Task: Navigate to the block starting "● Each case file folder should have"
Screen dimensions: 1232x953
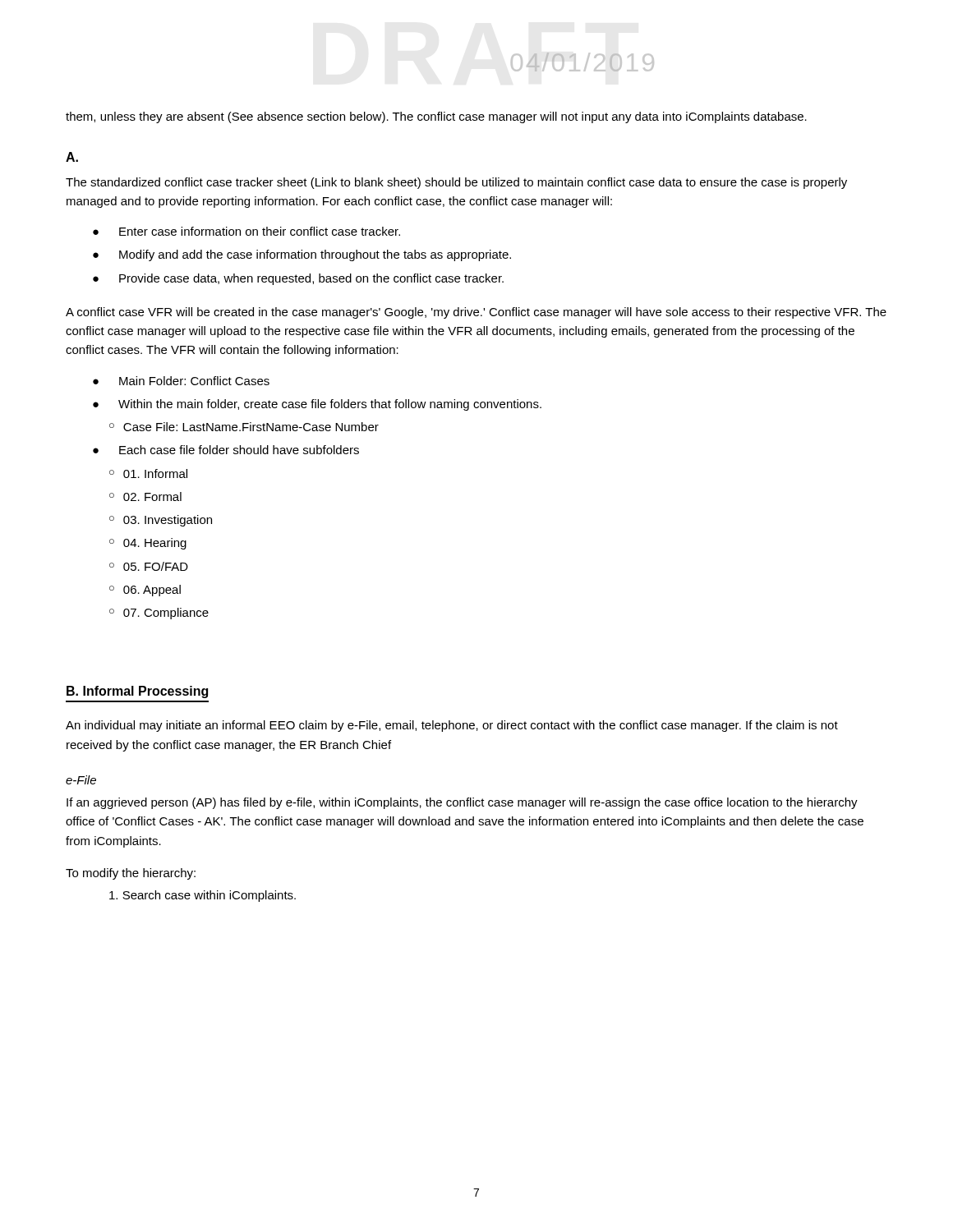Action: point(213,450)
